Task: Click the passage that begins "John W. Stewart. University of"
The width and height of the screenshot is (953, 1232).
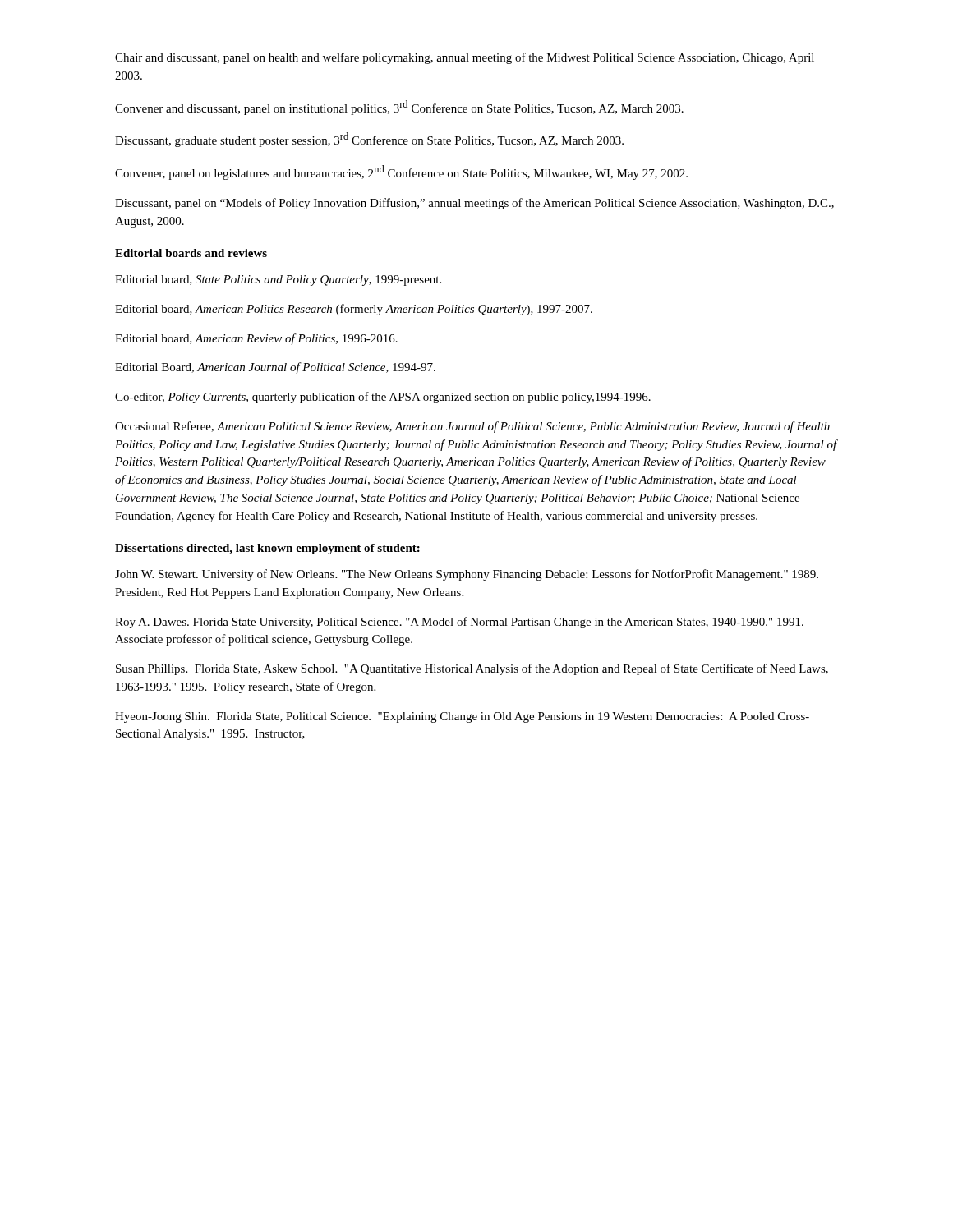Action: pyautogui.click(x=467, y=583)
